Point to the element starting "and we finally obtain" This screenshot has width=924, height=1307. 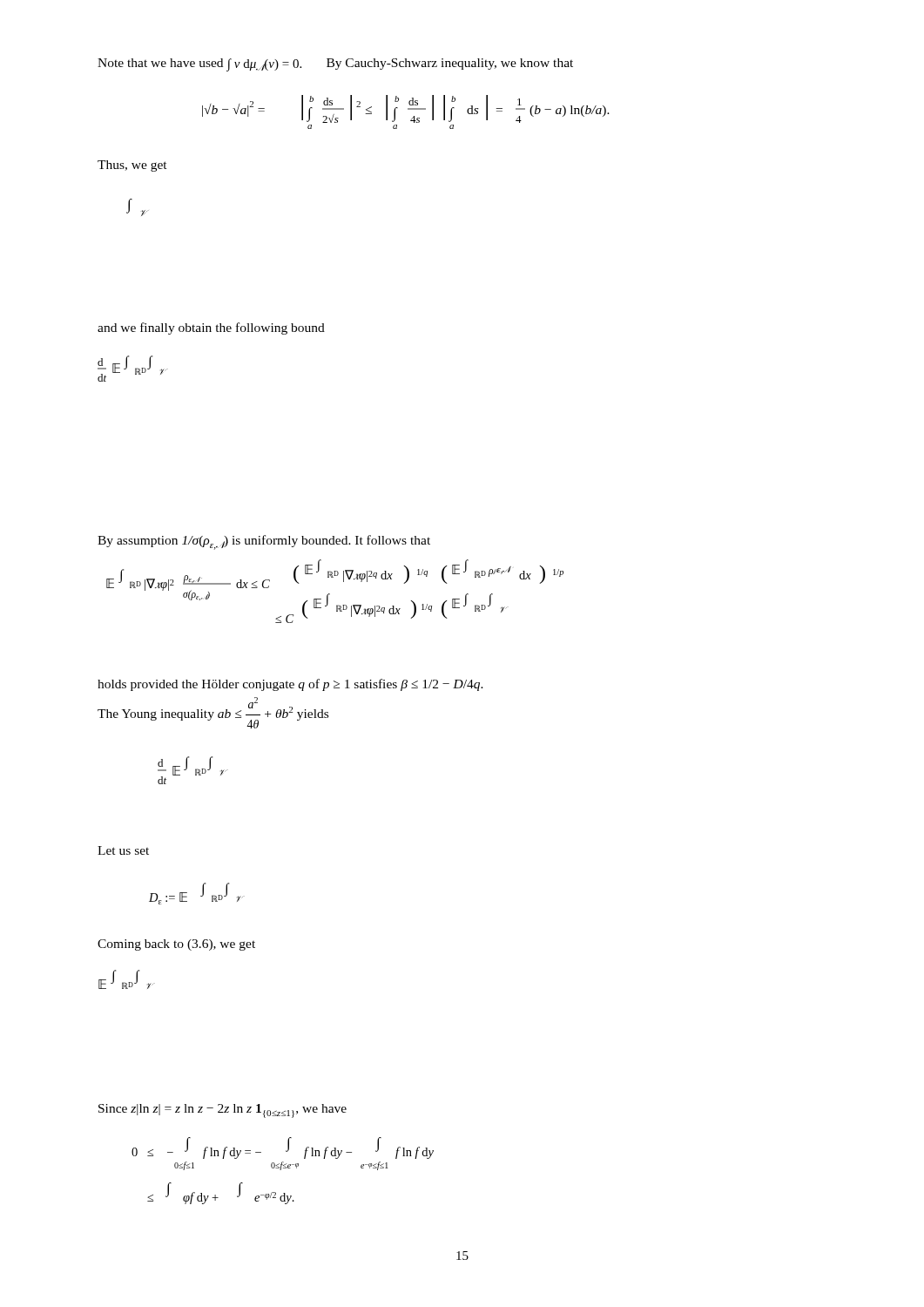[x=211, y=327]
